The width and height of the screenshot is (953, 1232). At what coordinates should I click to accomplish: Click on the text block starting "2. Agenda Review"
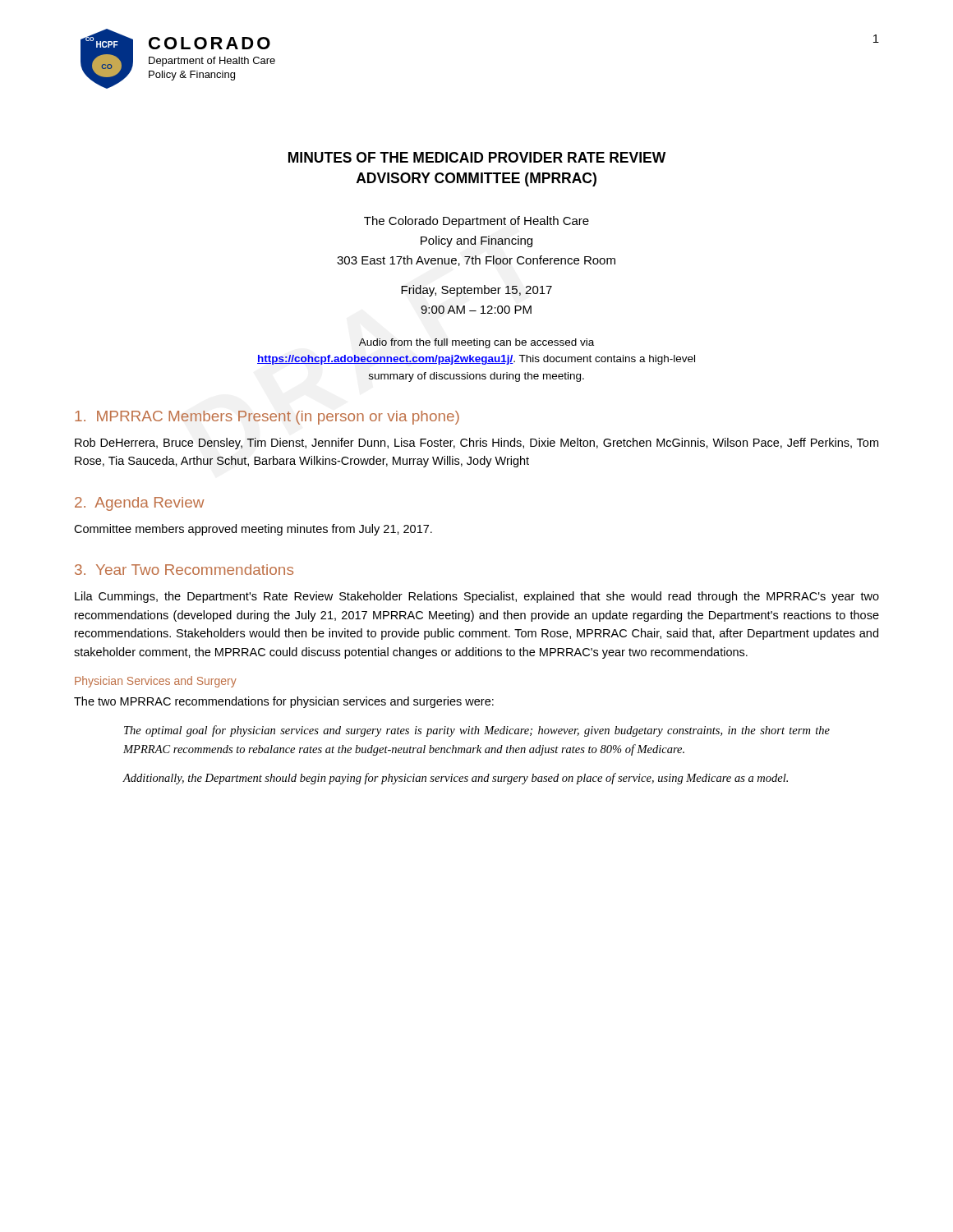coord(139,502)
